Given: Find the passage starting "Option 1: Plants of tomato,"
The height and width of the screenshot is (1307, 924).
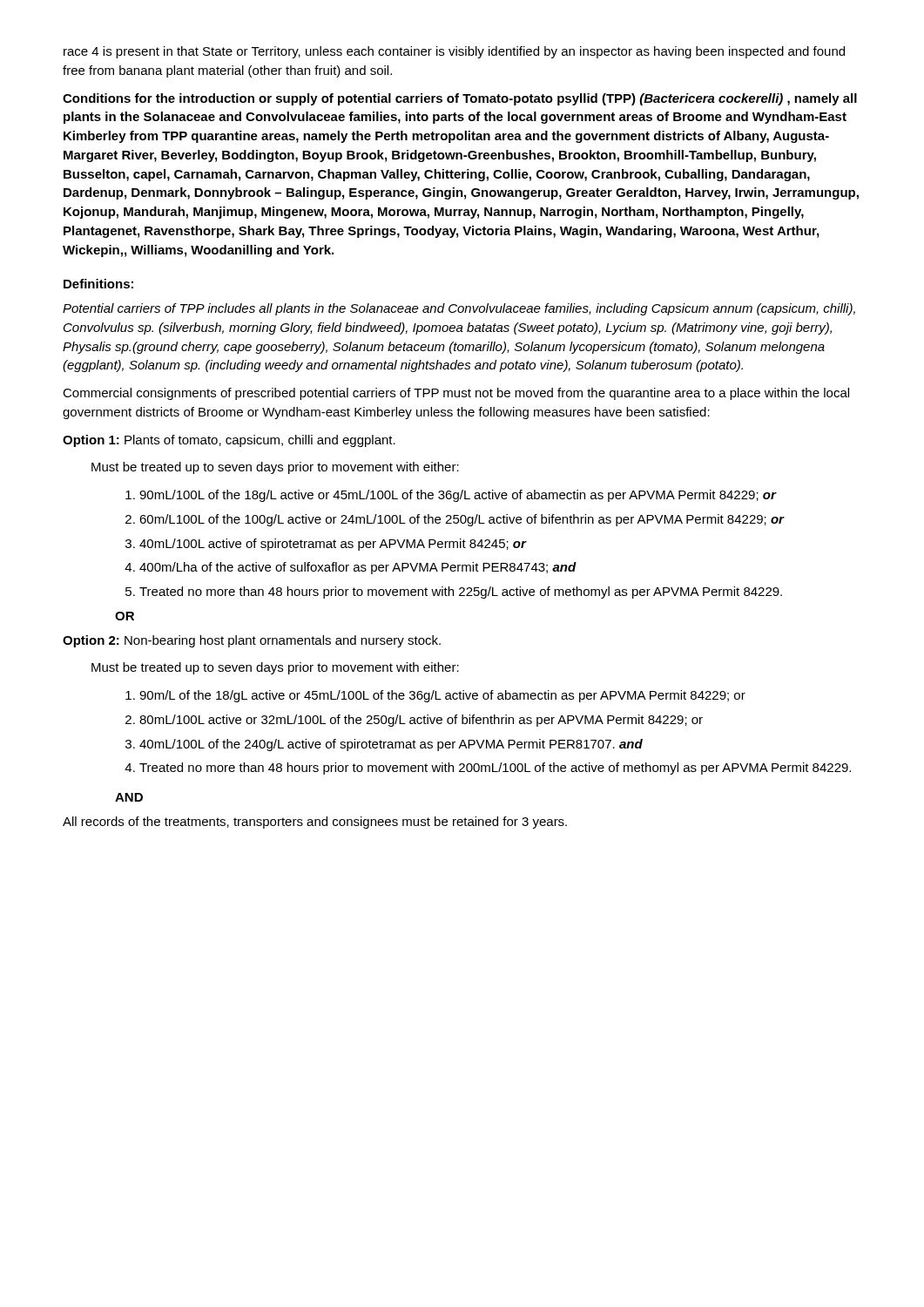Looking at the screenshot, I should pyautogui.click(x=229, y=441).
